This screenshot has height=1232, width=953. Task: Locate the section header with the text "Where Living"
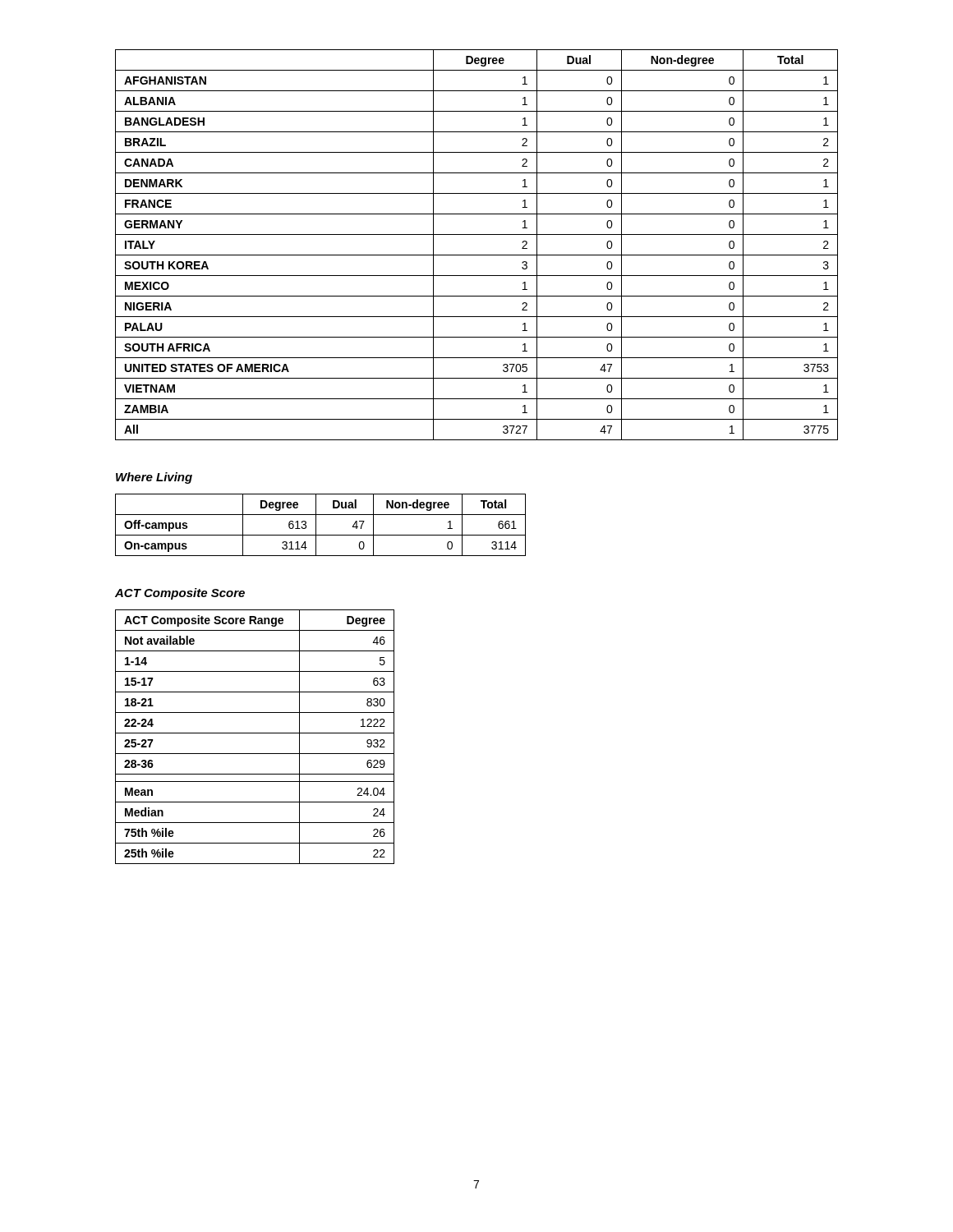click(x=154, y=477)
